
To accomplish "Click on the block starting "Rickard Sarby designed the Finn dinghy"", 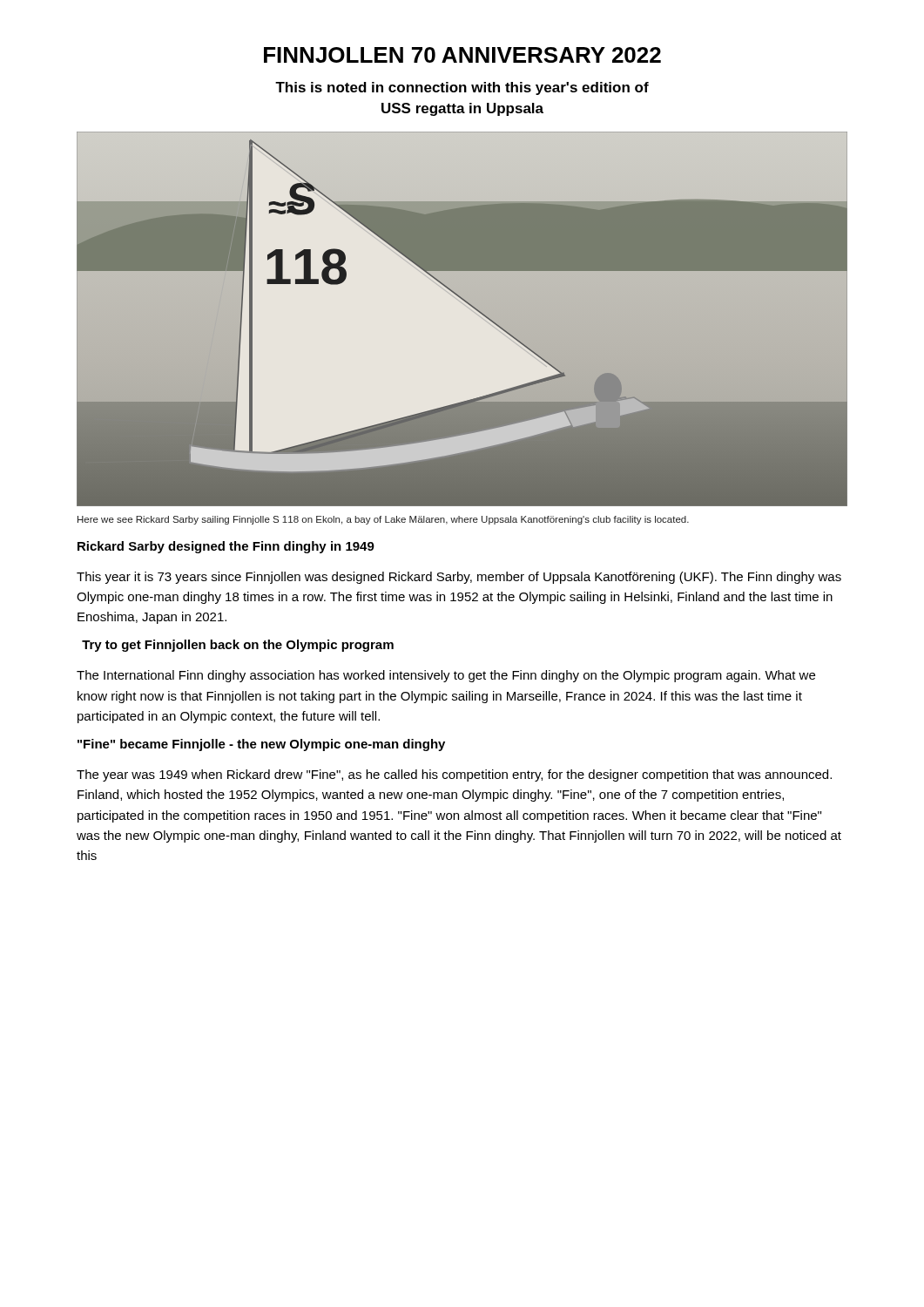I will [225, 546].
